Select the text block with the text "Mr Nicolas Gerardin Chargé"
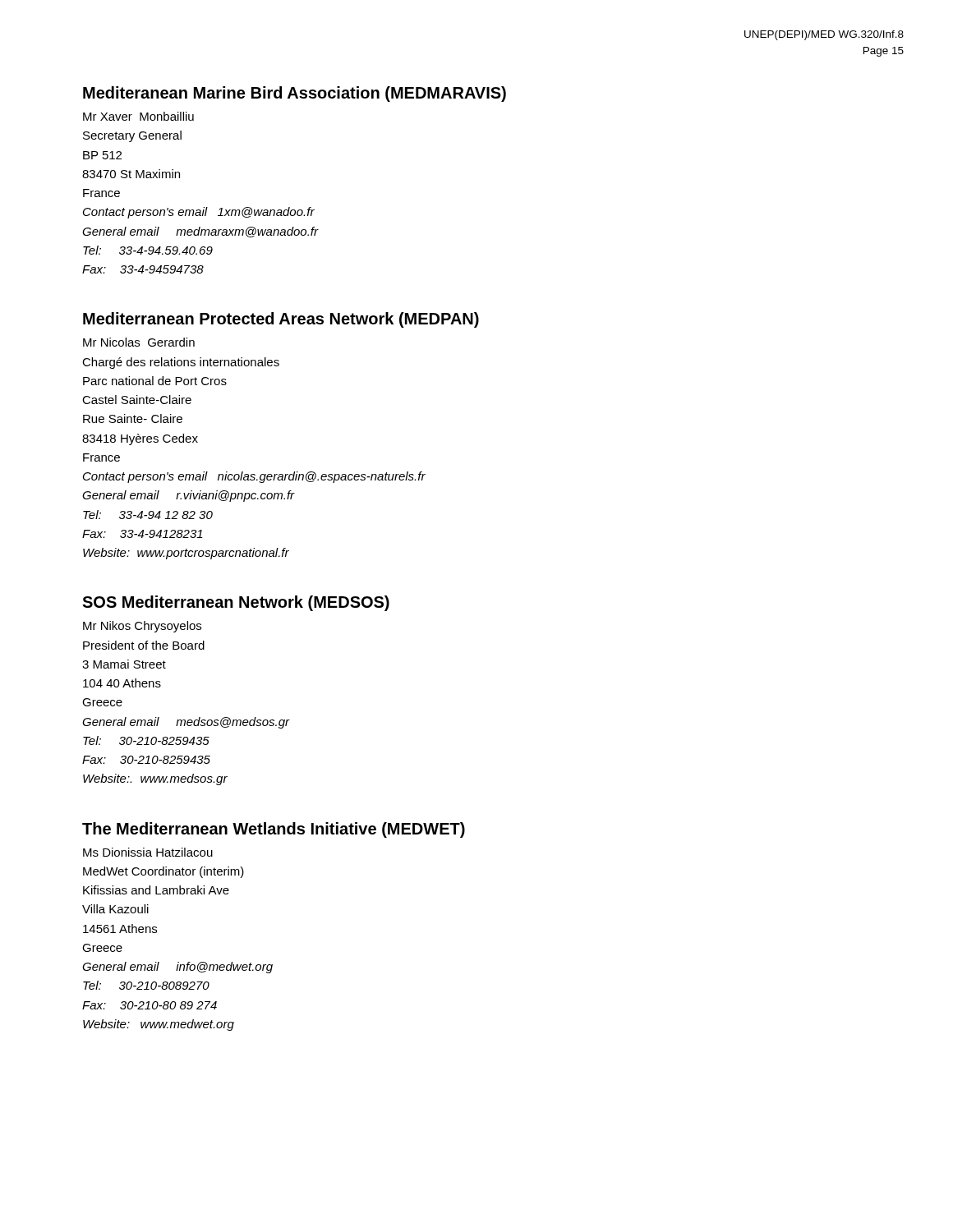 [x=139, y=342]
